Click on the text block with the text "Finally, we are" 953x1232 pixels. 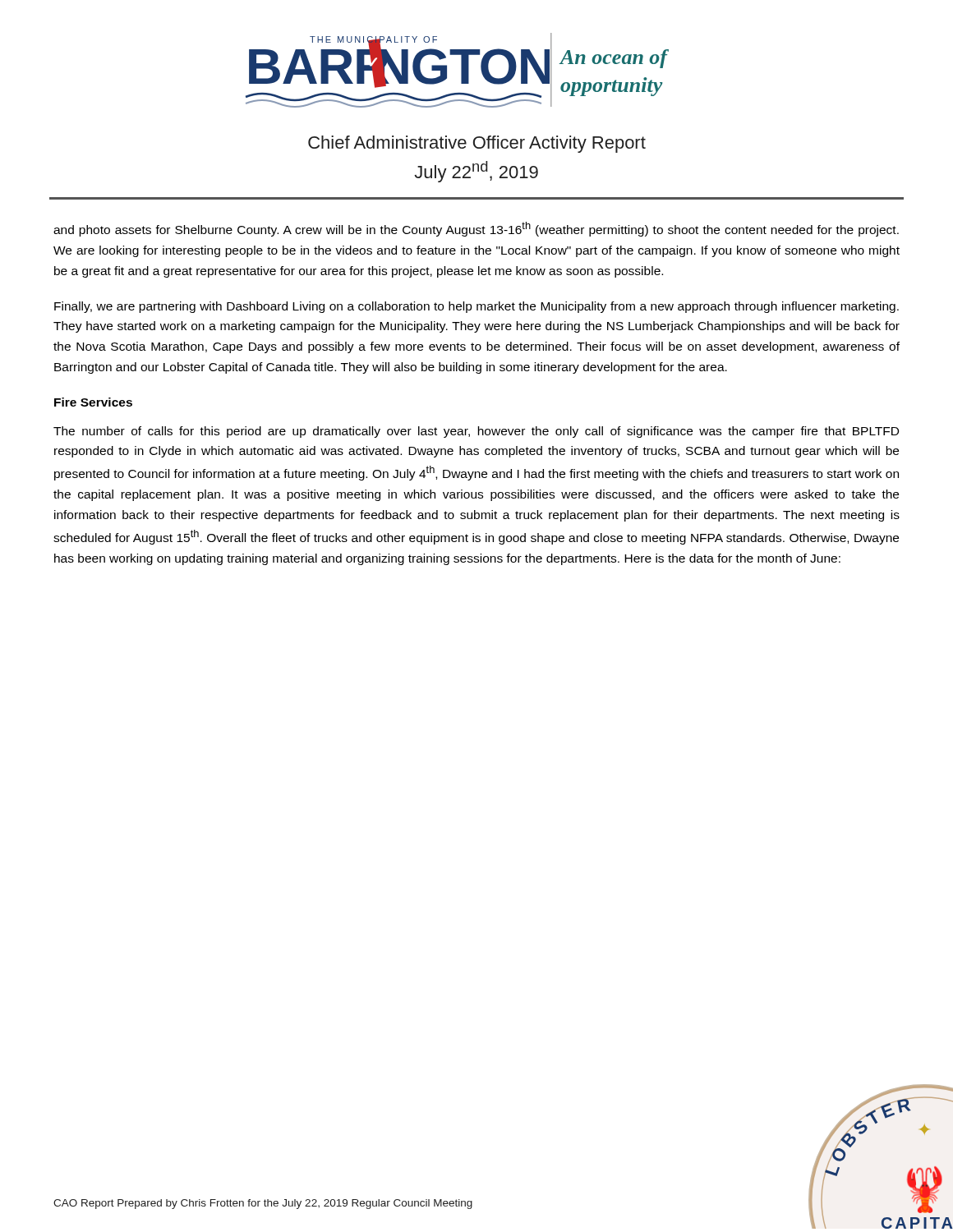pos(476,336)
